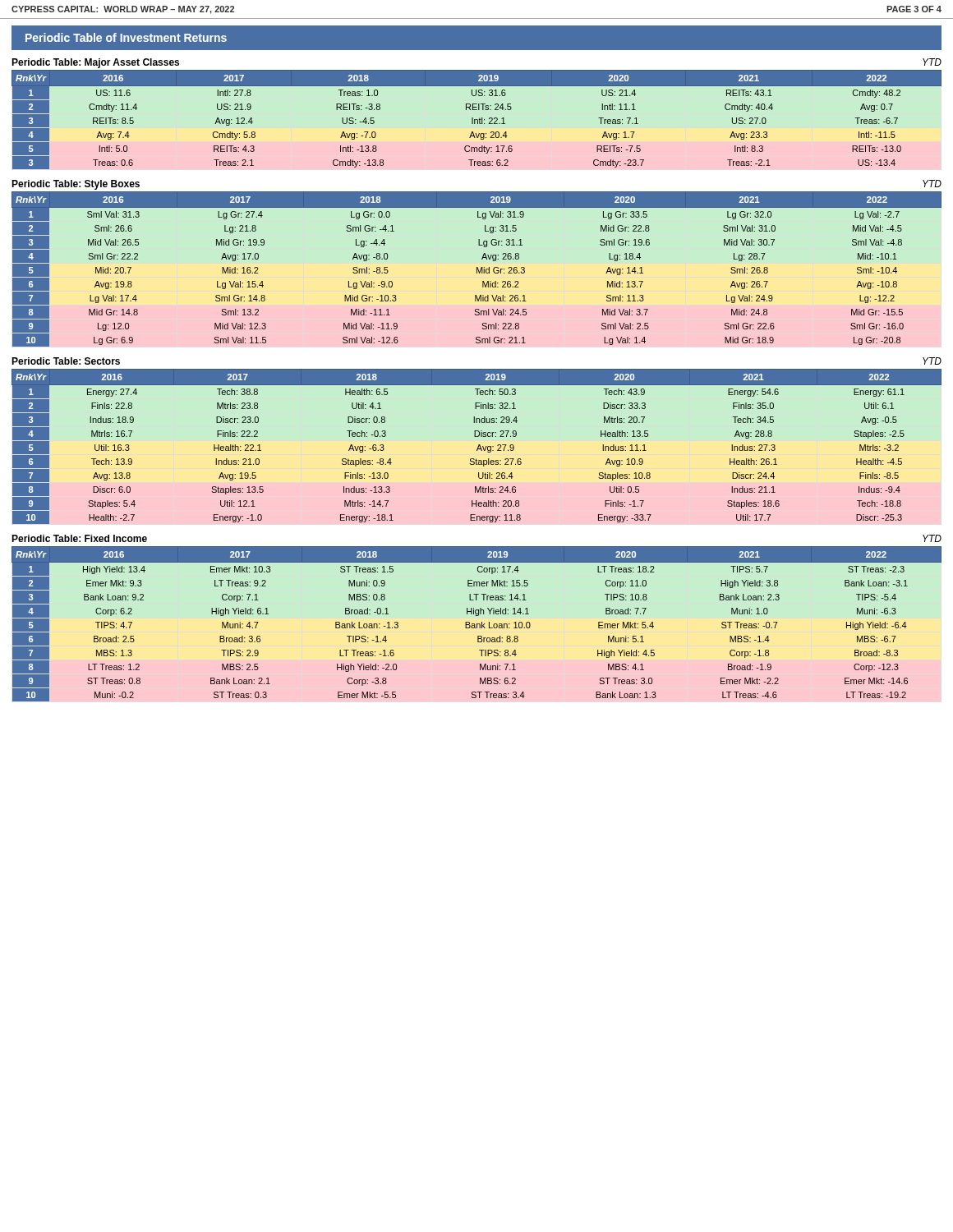This screenshot has height=1232, width=953.
Task: Click on the table containing "Util: 6.1"
Action: [476, 447]
